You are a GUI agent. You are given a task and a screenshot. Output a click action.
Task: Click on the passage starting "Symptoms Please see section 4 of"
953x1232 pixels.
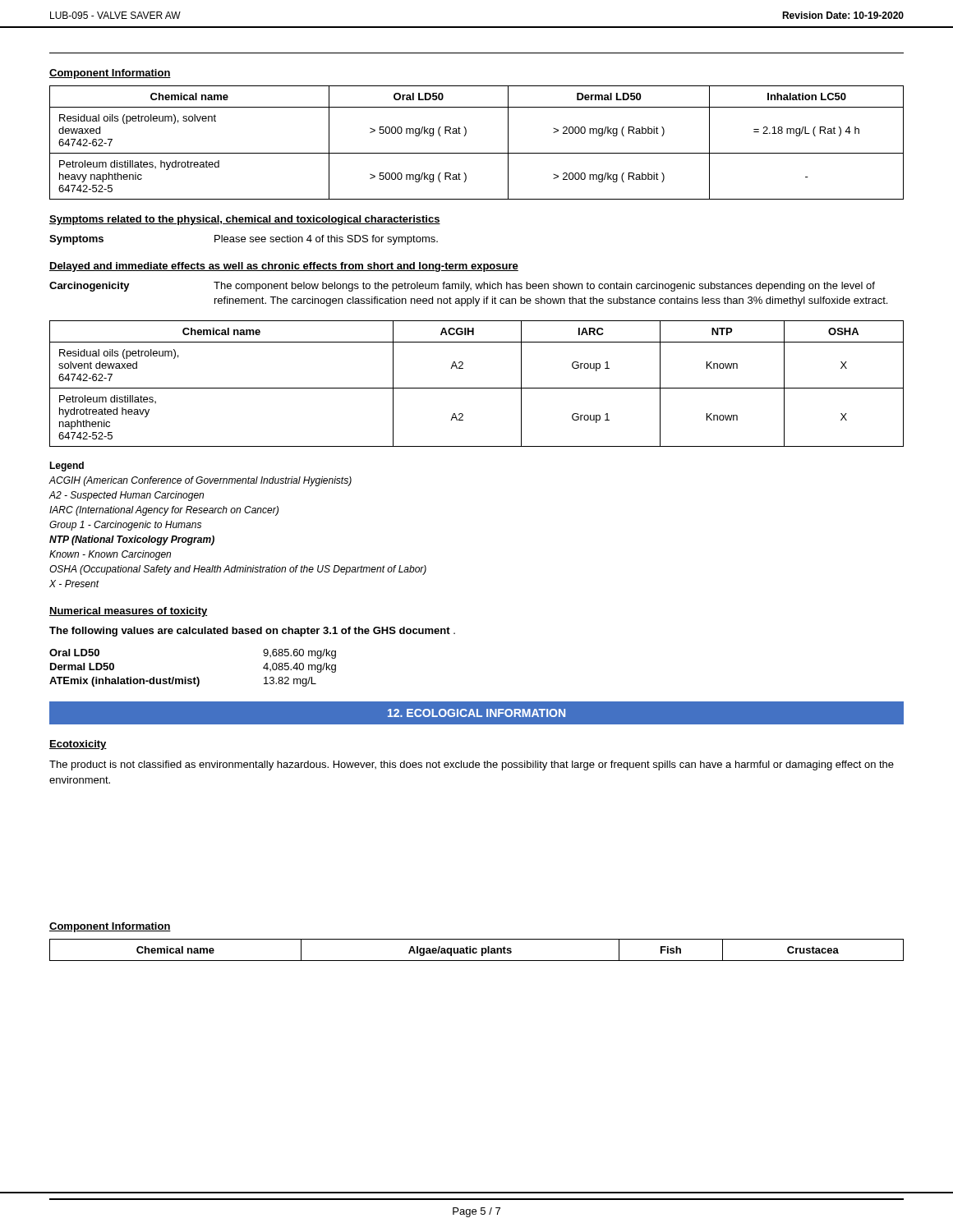(244, 240)
